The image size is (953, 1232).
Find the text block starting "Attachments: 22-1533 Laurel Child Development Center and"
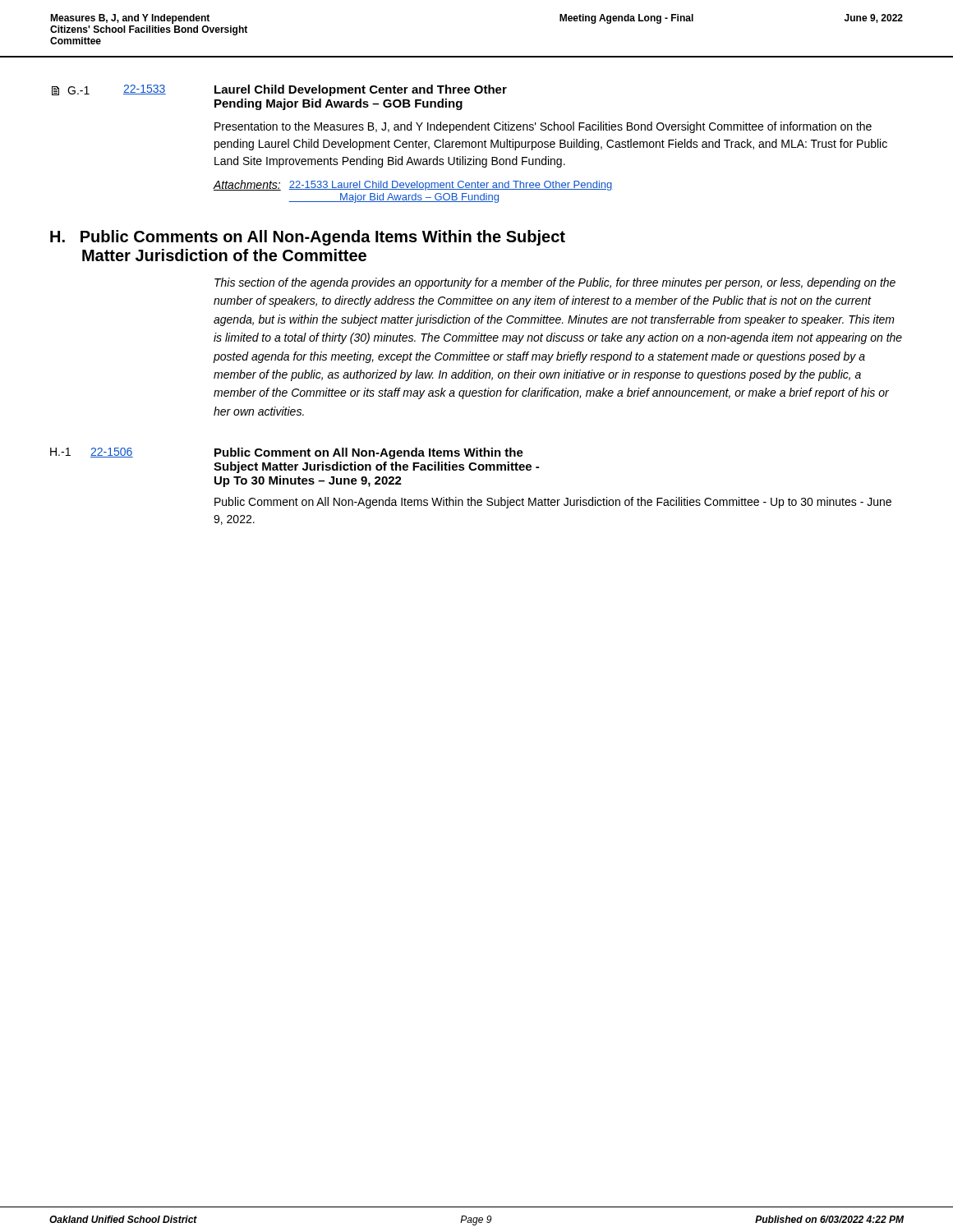413,191
